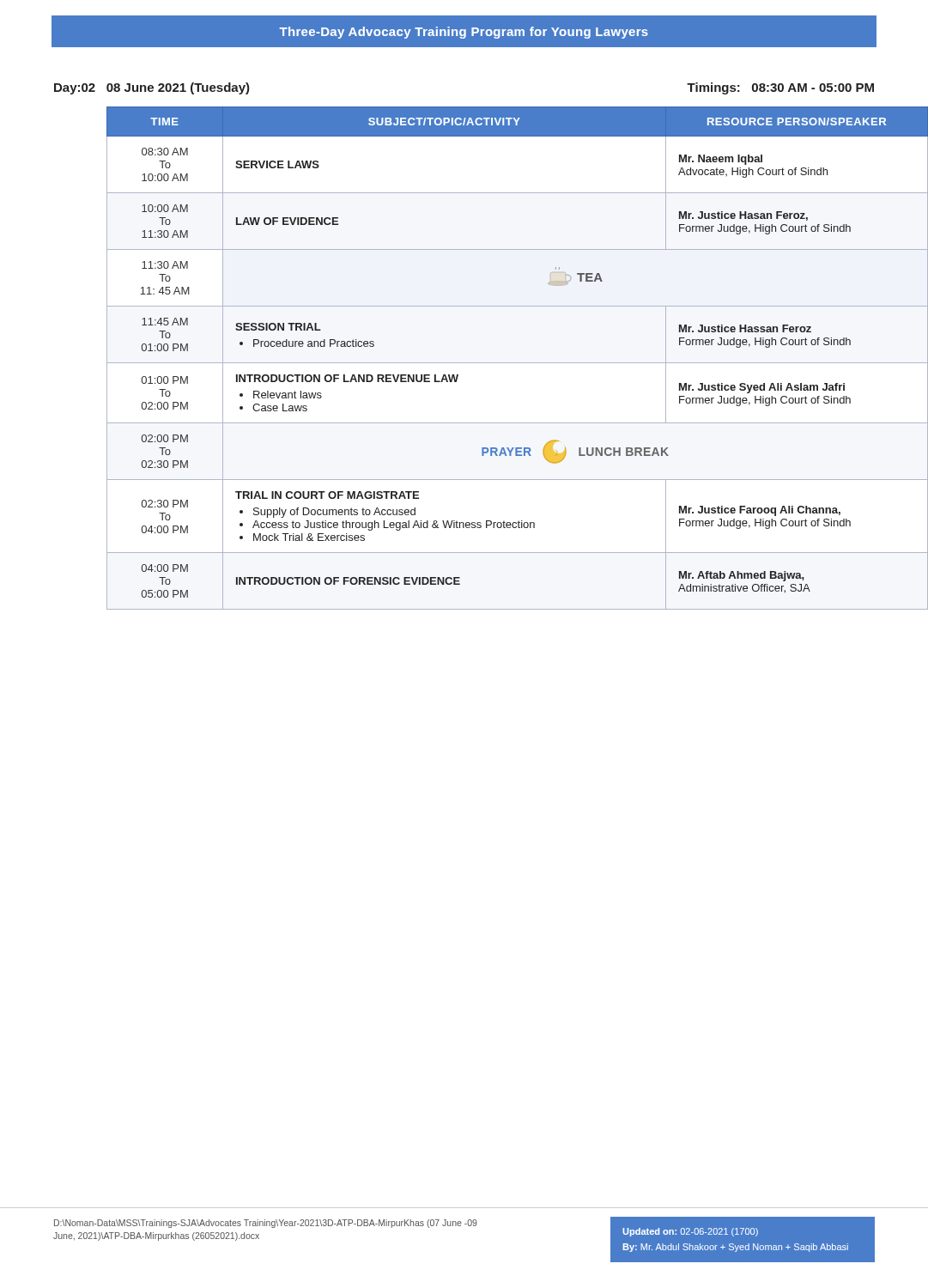Click on the table containing "02:00 PM To"
The image size is (928, 1288).
pos(464,358)
